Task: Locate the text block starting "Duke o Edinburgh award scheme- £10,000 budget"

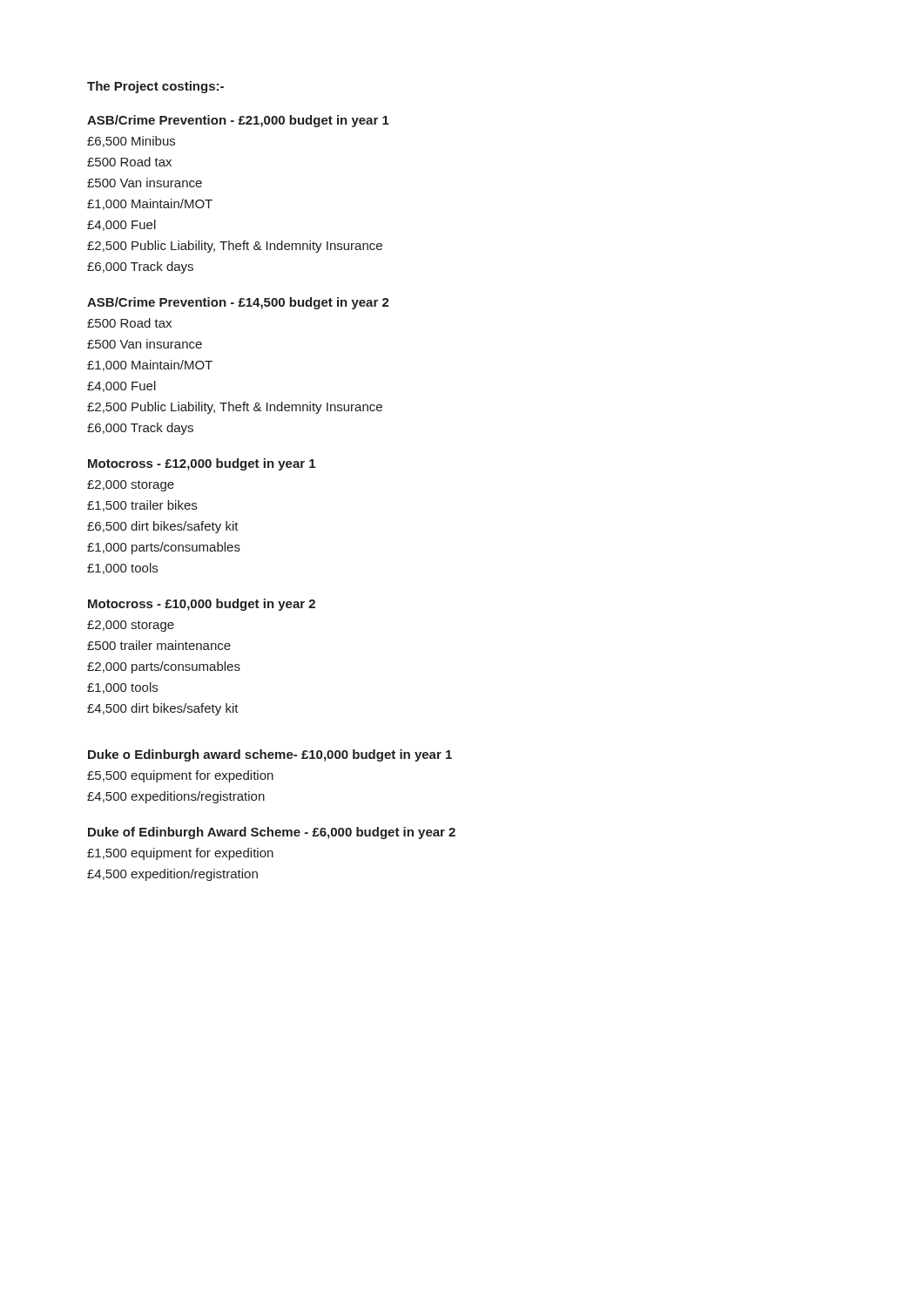Action: pos(270,754)
